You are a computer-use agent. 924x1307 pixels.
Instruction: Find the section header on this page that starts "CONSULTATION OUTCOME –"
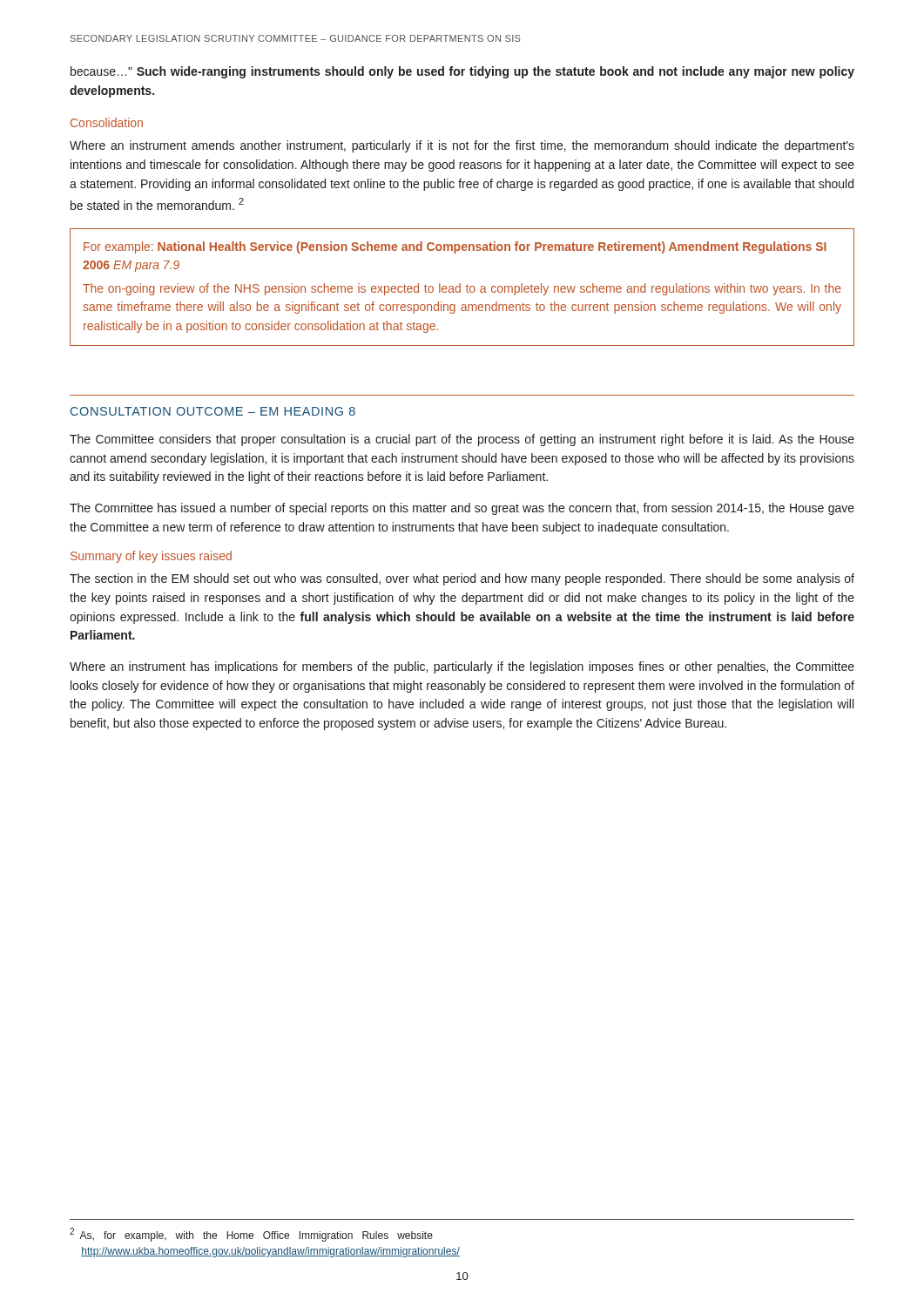click(x=213, y=411)
